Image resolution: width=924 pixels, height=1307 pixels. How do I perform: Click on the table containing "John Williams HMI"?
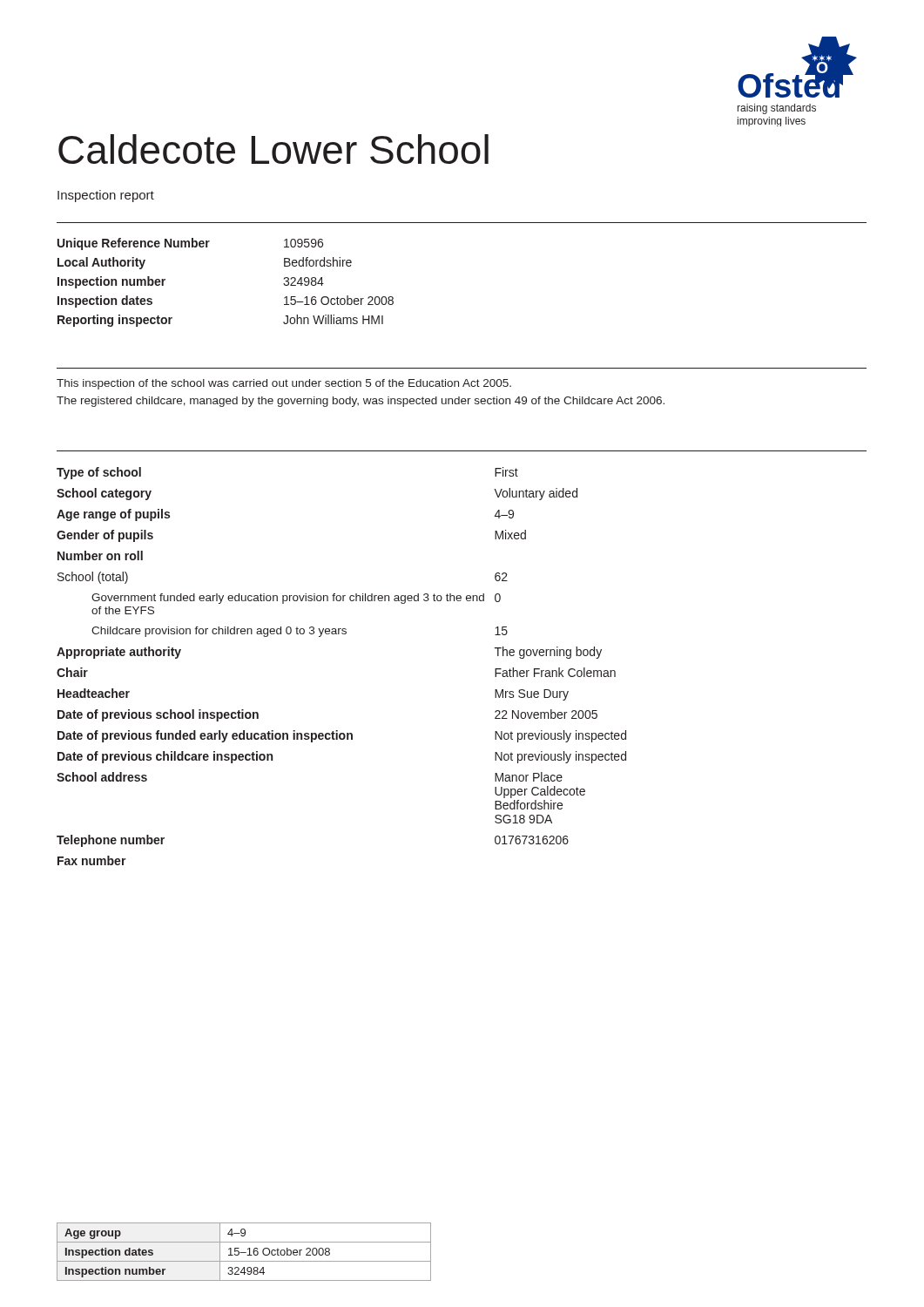(462, 281)
